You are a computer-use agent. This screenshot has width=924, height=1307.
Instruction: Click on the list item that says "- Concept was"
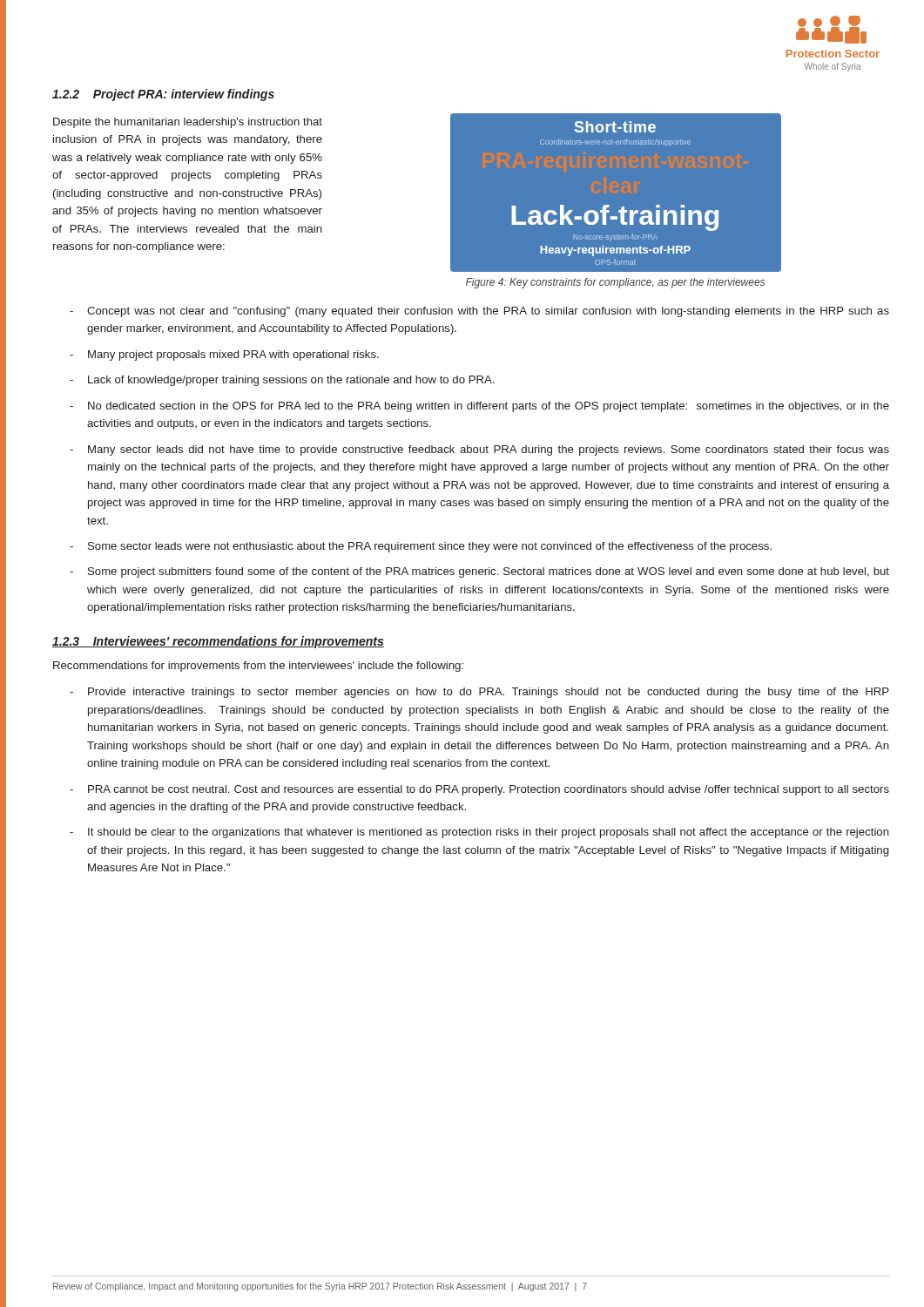[479, 320]
